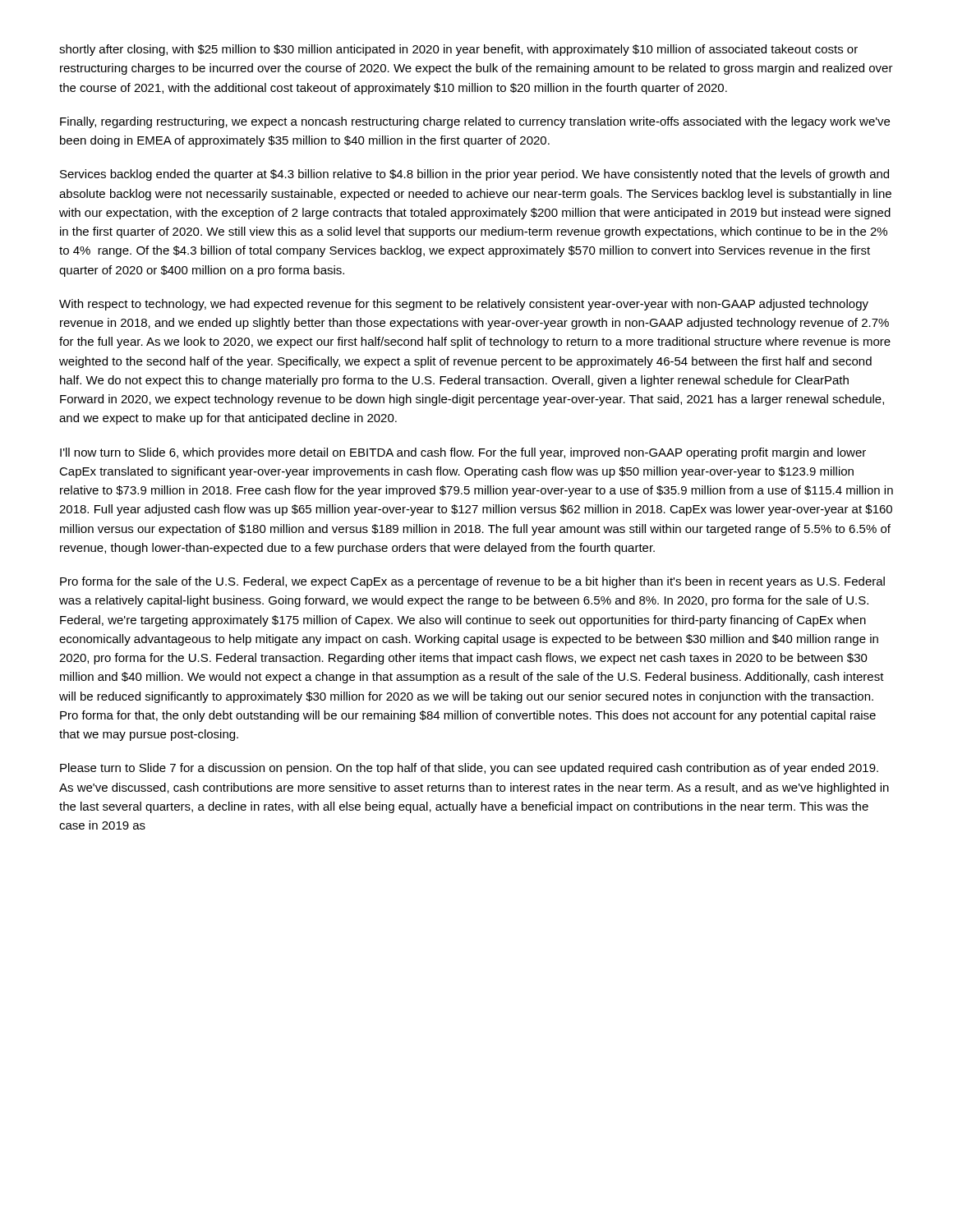Locate the passage starting "shortly after closing, with"
Viewport: 953px width, 1232px height.
point(476,68)
